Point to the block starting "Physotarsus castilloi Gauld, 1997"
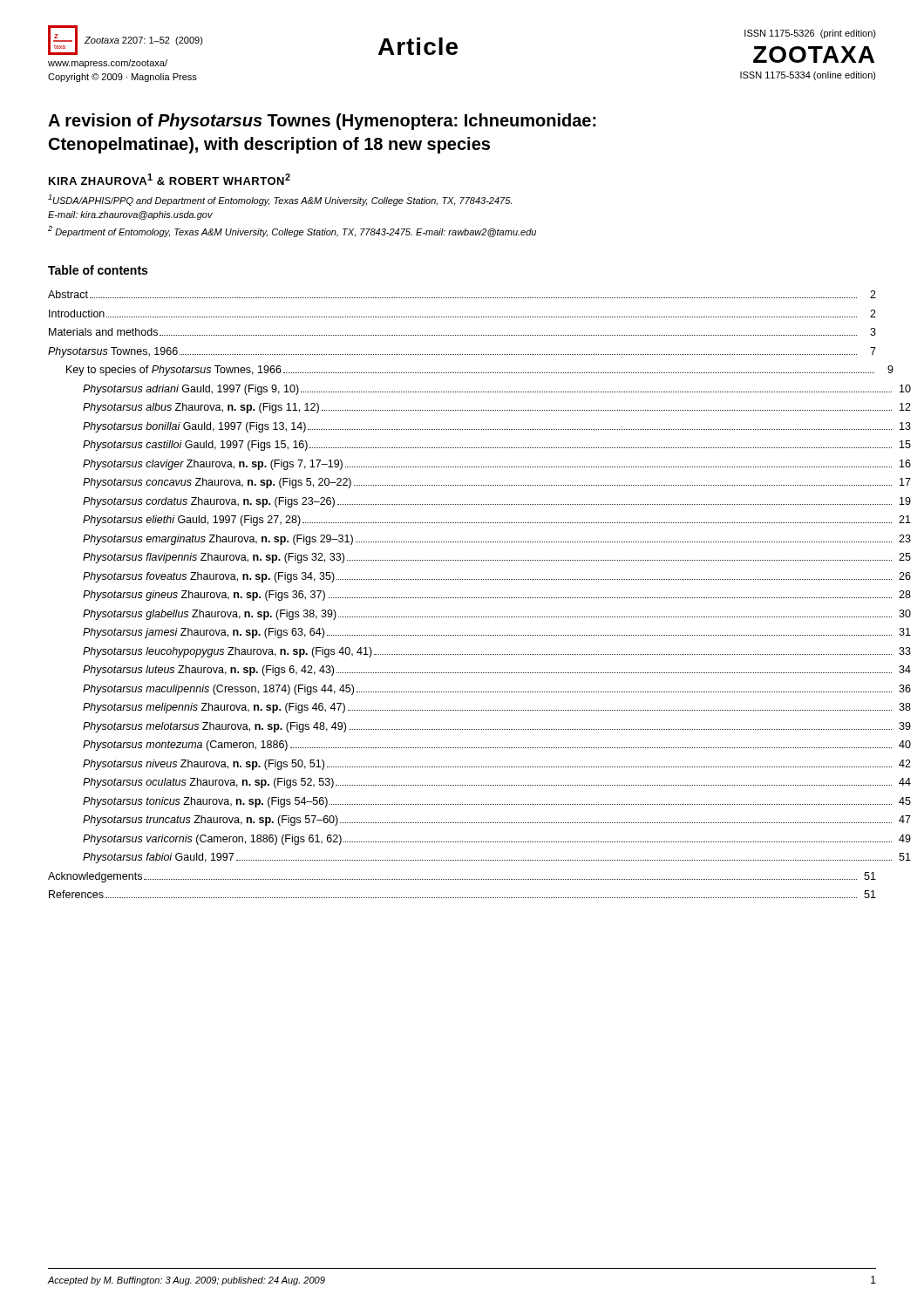The image size is (924, 1308). (x=497, y=446)
